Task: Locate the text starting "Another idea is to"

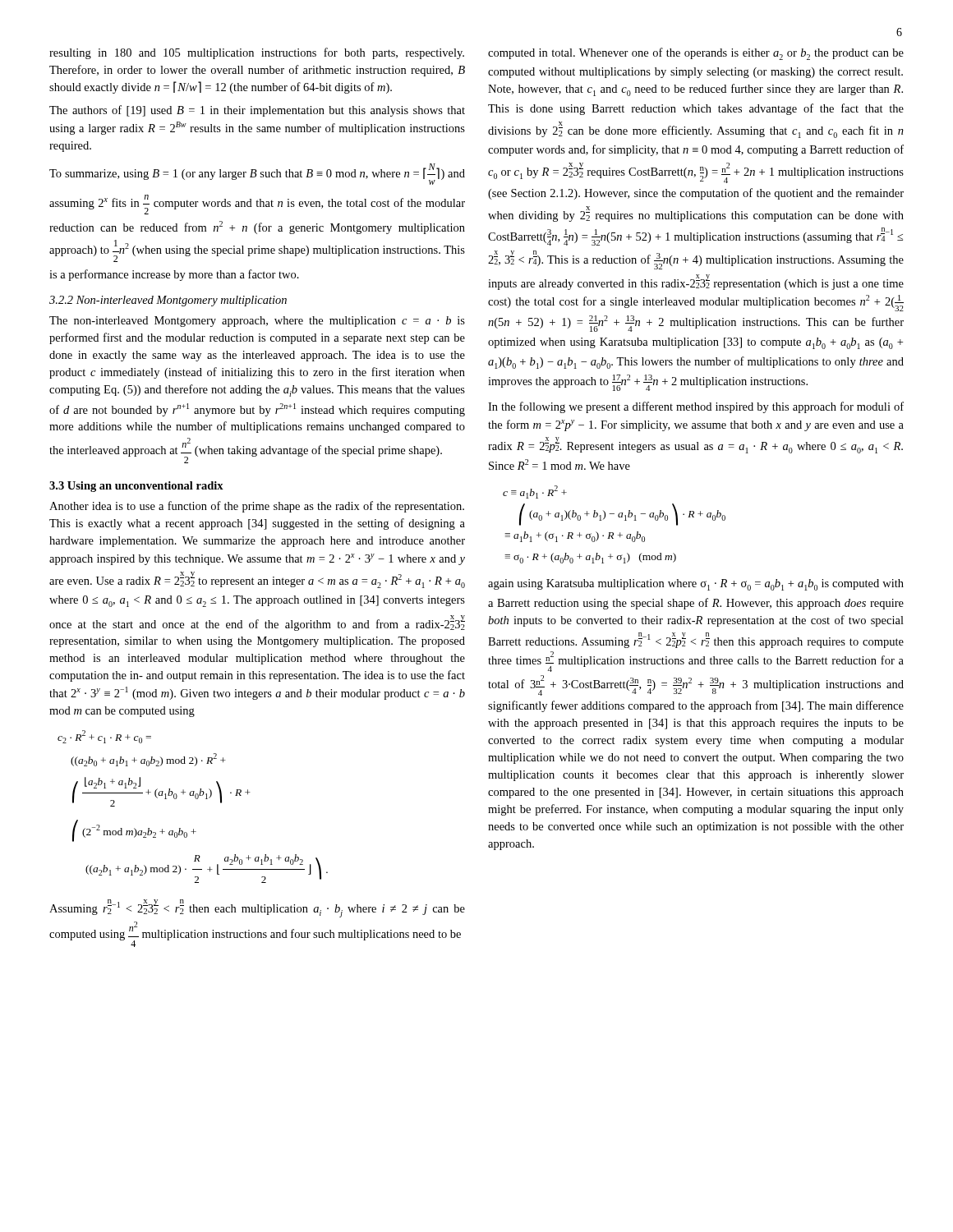Action: click(x=257, y=609)
